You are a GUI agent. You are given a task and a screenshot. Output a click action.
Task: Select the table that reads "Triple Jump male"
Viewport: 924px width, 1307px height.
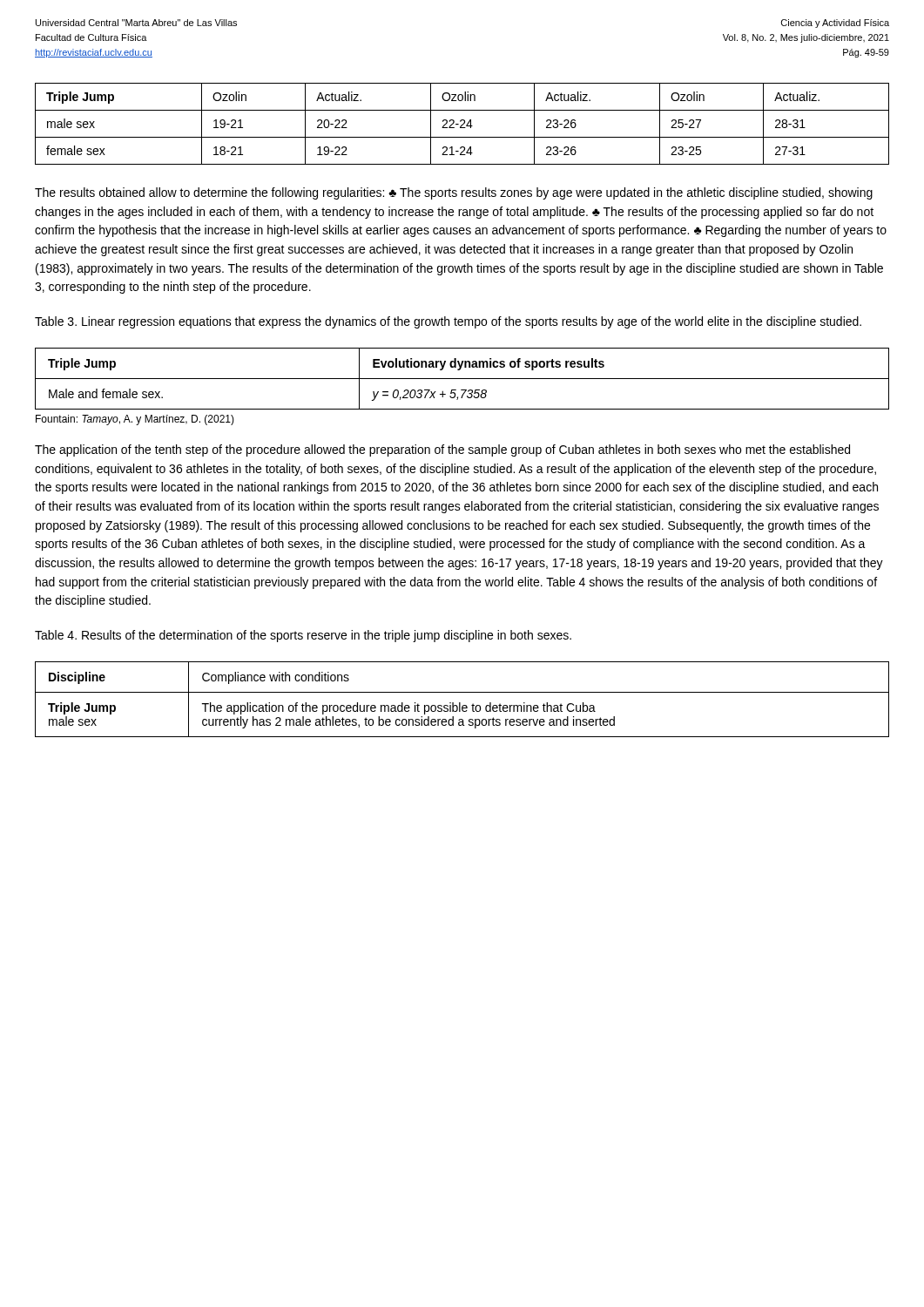click(x=462, y=699)
